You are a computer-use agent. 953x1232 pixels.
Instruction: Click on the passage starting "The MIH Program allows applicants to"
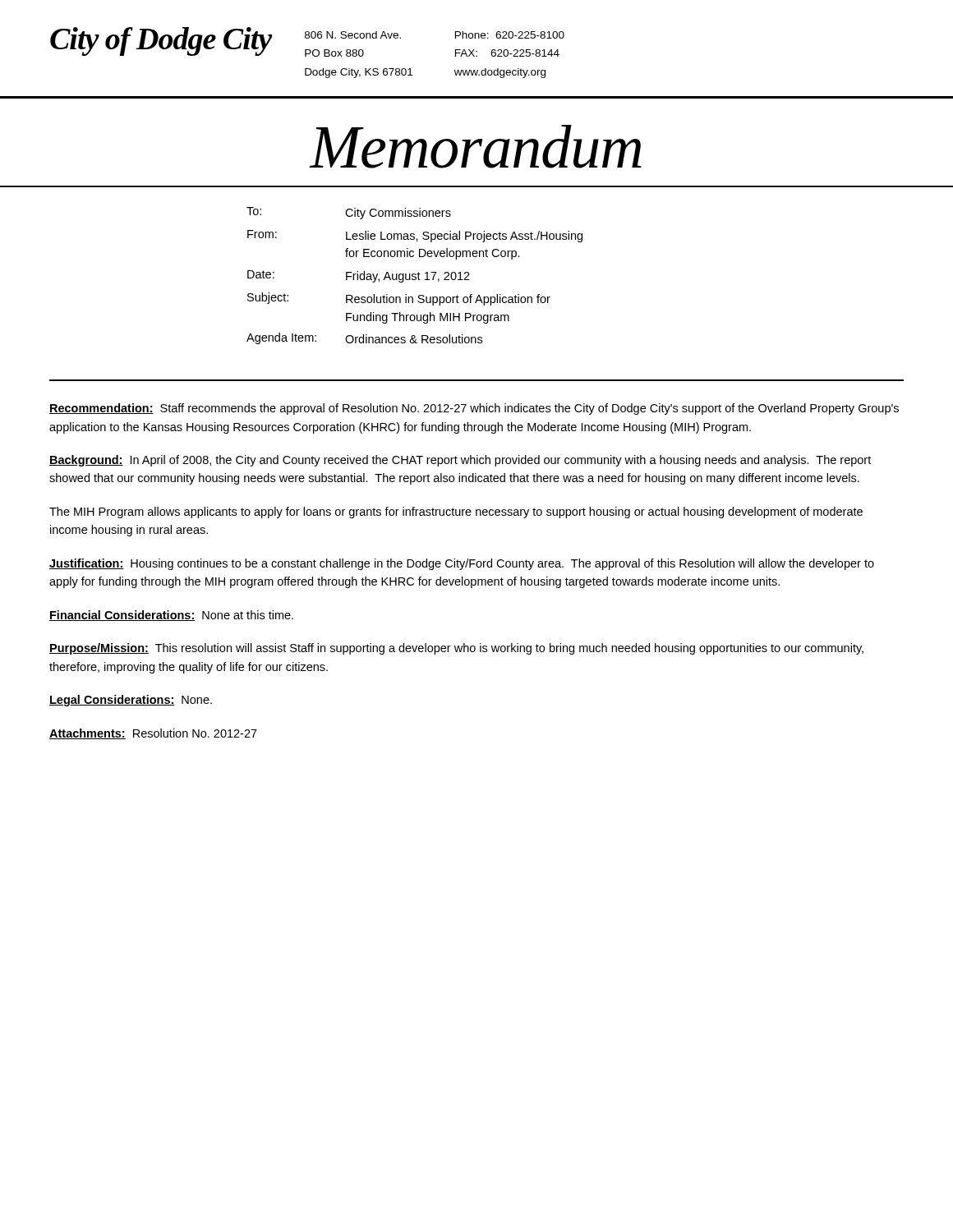[x=456, y=521]
